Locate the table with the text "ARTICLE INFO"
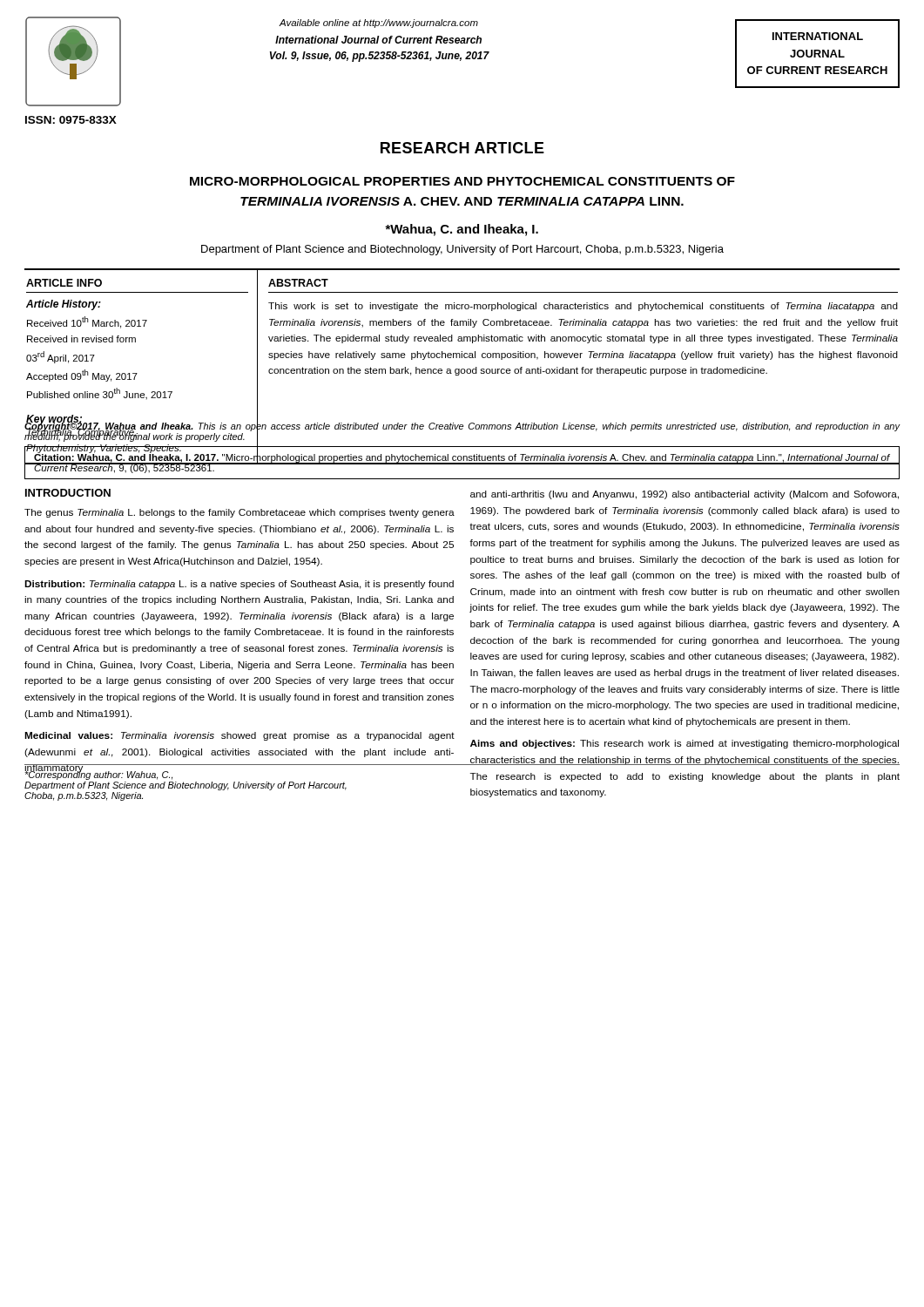Screen dimensions: 1307x924 click(x=462, y=366)
